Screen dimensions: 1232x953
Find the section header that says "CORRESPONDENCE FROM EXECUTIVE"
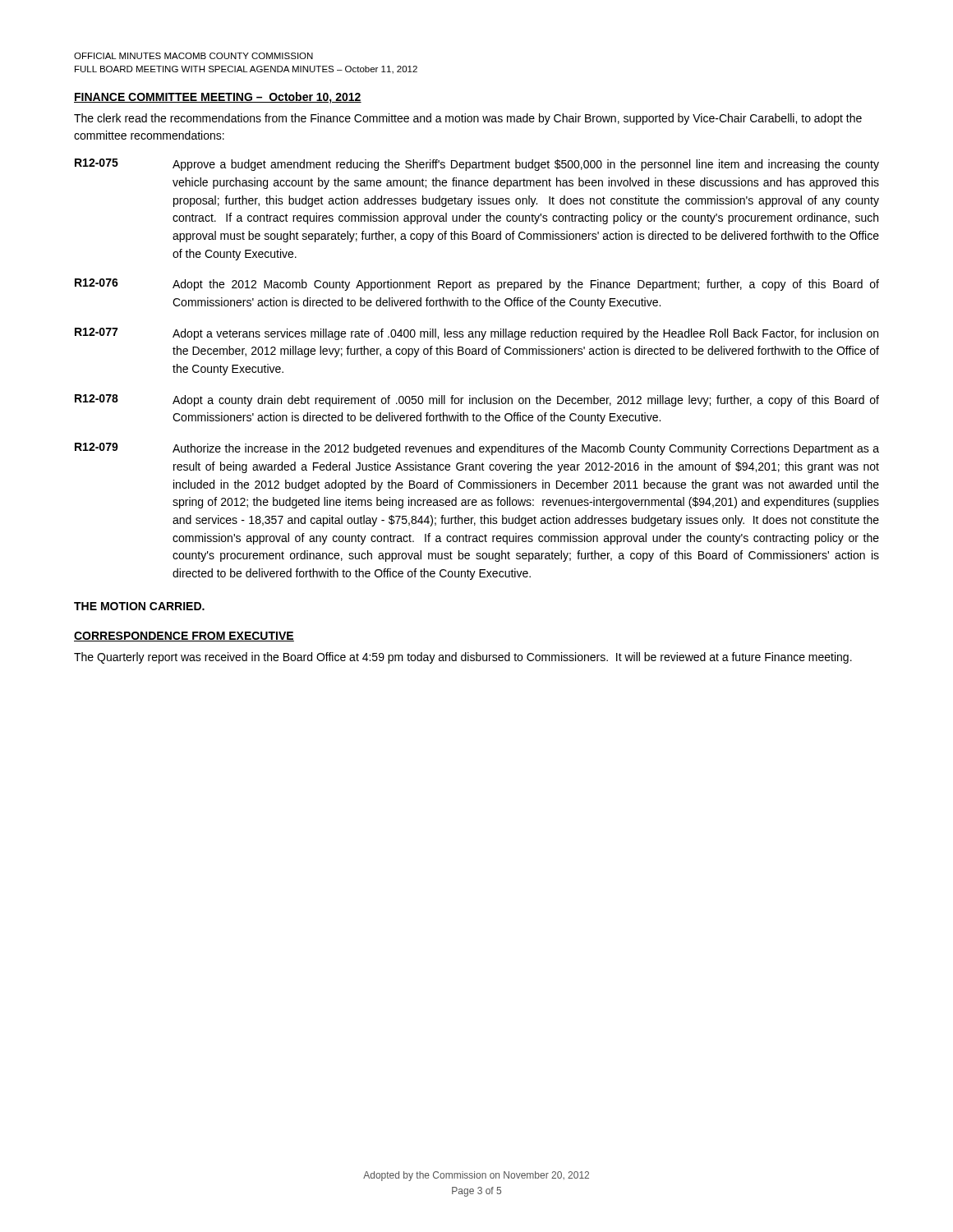point(184,635)
